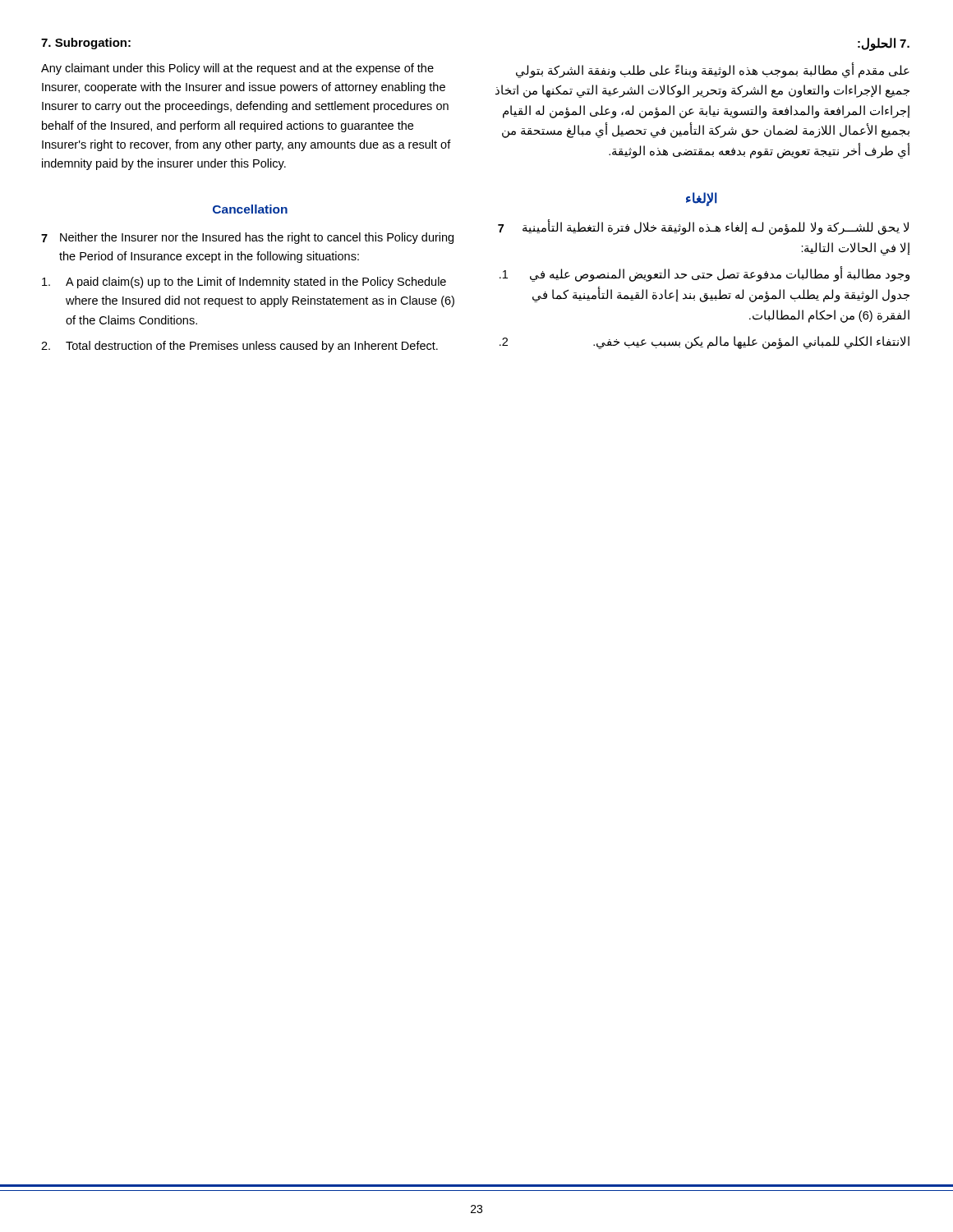
Task: Where does it say ".7 الحلول:"?
Action: [x=884, y=44]
